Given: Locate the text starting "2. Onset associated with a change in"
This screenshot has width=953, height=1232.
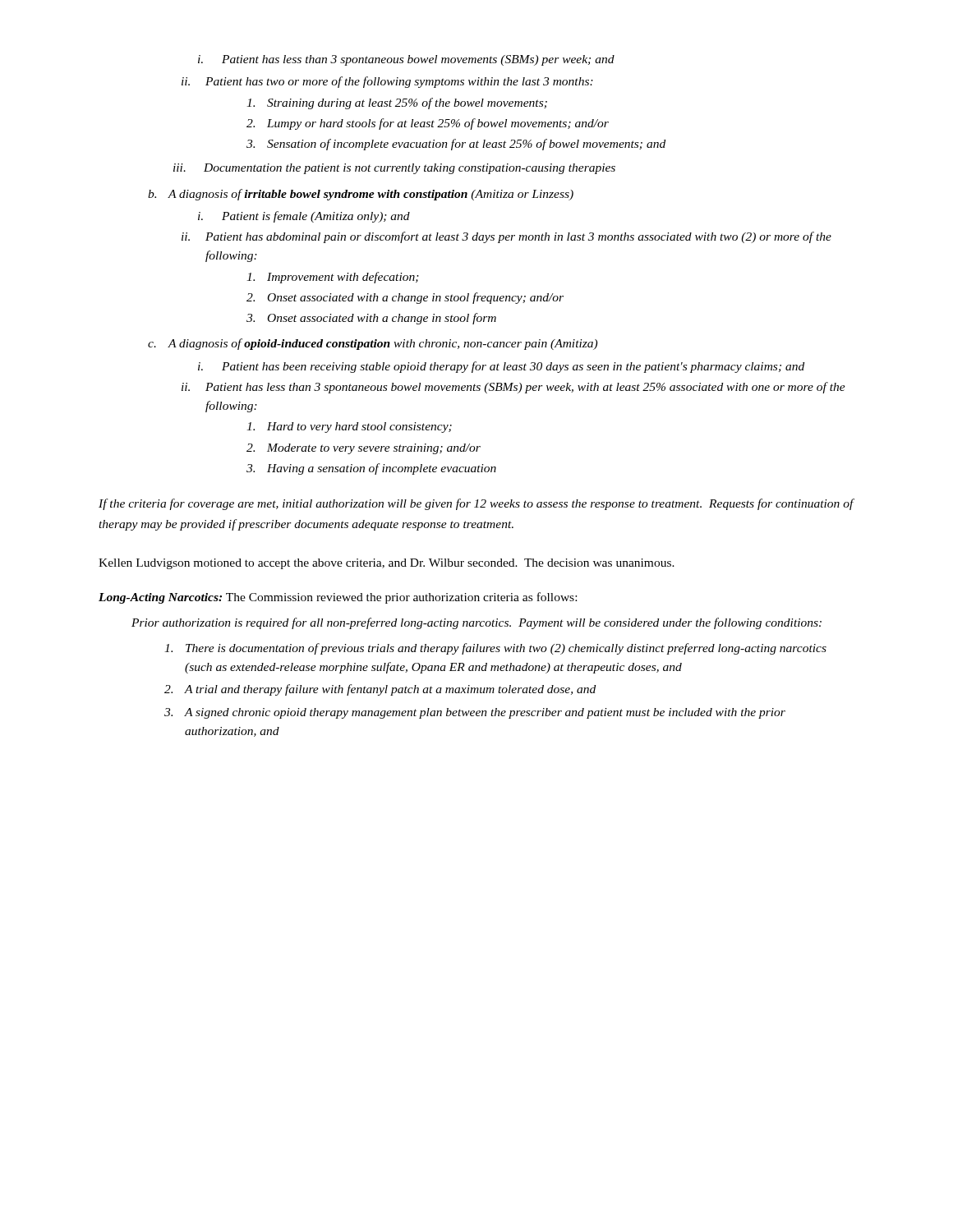Looking at the screenshot, I should coord(405,297).
